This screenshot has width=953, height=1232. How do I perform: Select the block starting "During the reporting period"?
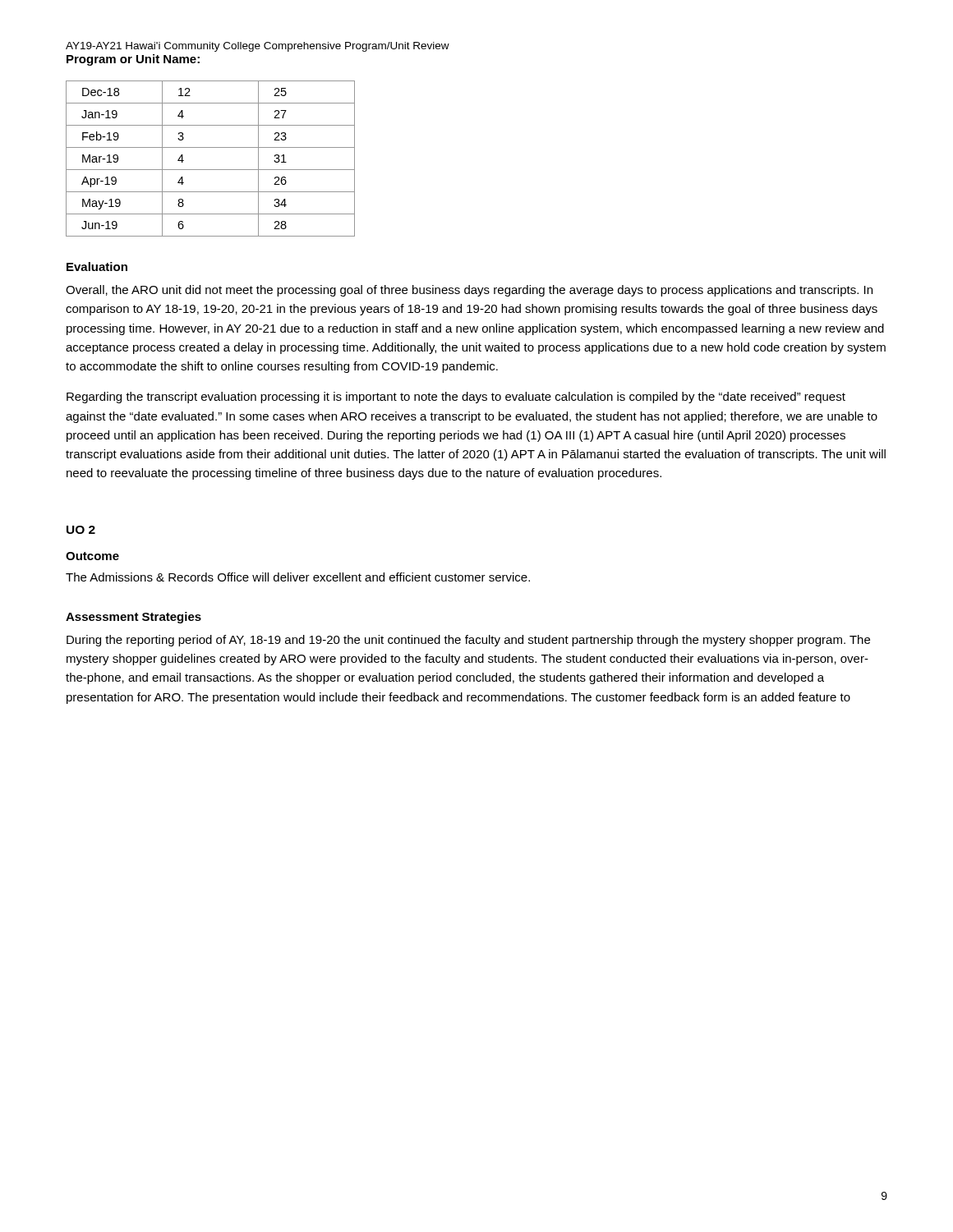[x=468, y=668]
